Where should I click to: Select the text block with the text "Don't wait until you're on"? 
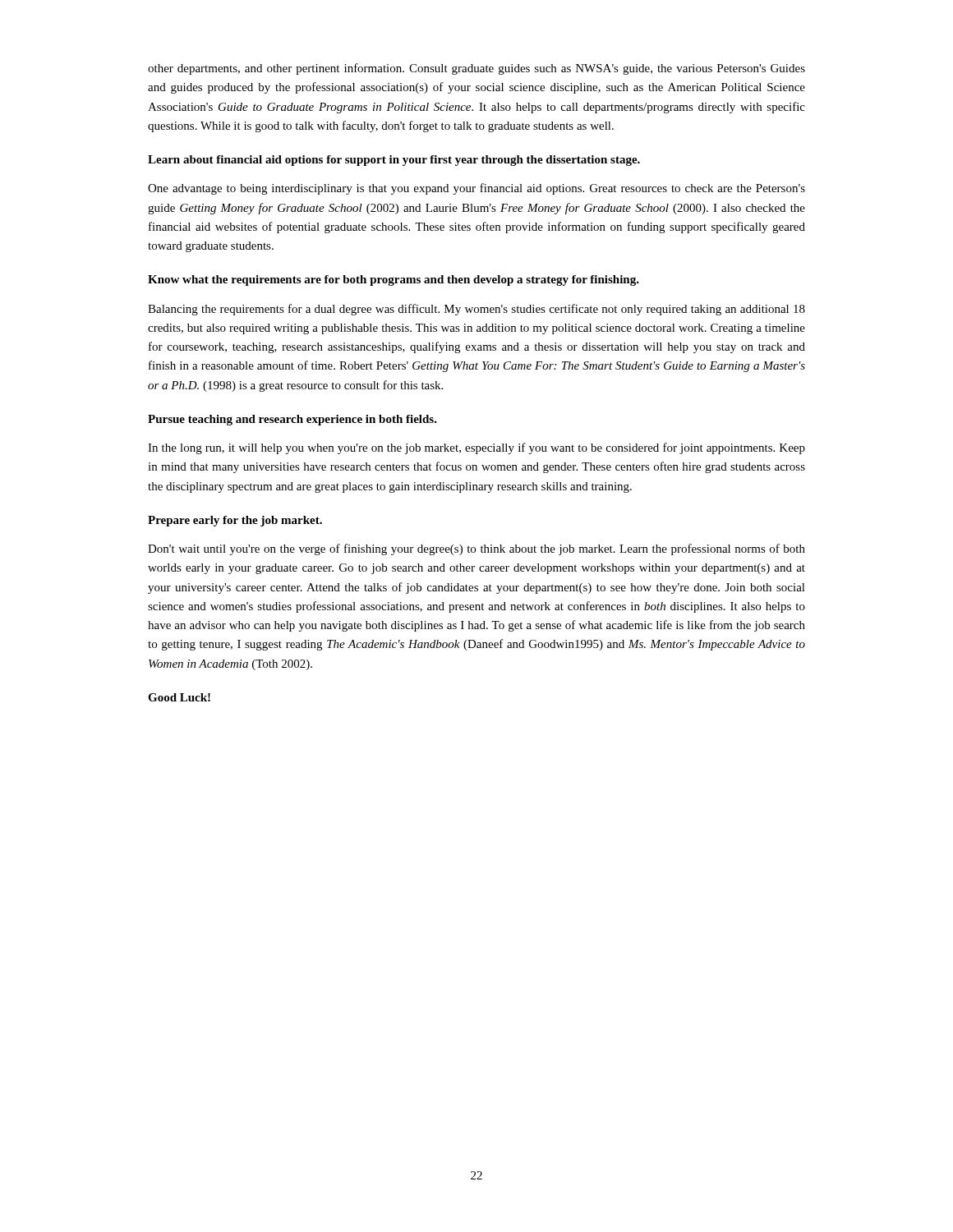point(476,606)
